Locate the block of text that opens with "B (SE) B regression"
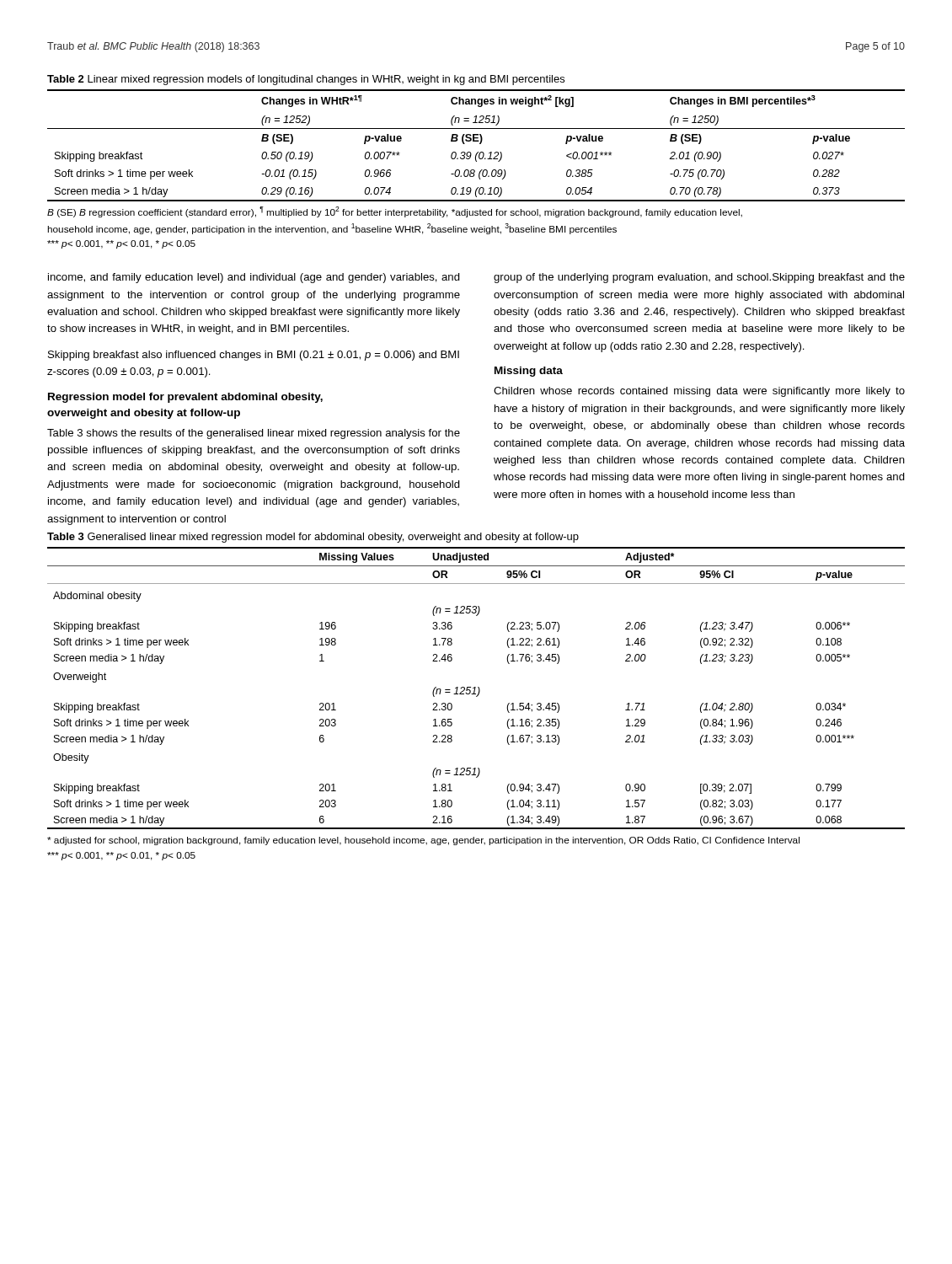 (x=395, y=227)
